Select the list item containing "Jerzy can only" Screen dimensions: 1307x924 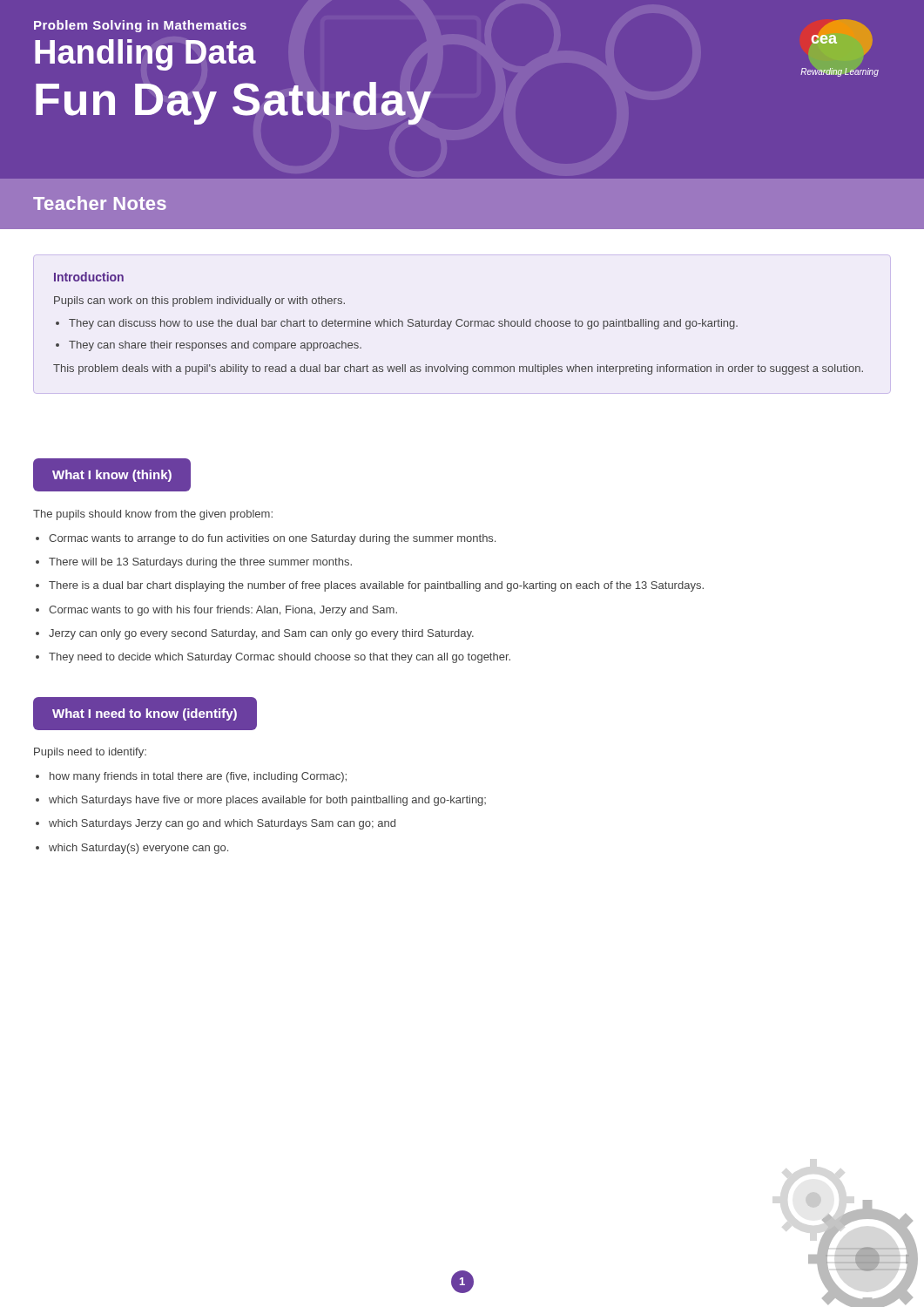coord(262,633)
